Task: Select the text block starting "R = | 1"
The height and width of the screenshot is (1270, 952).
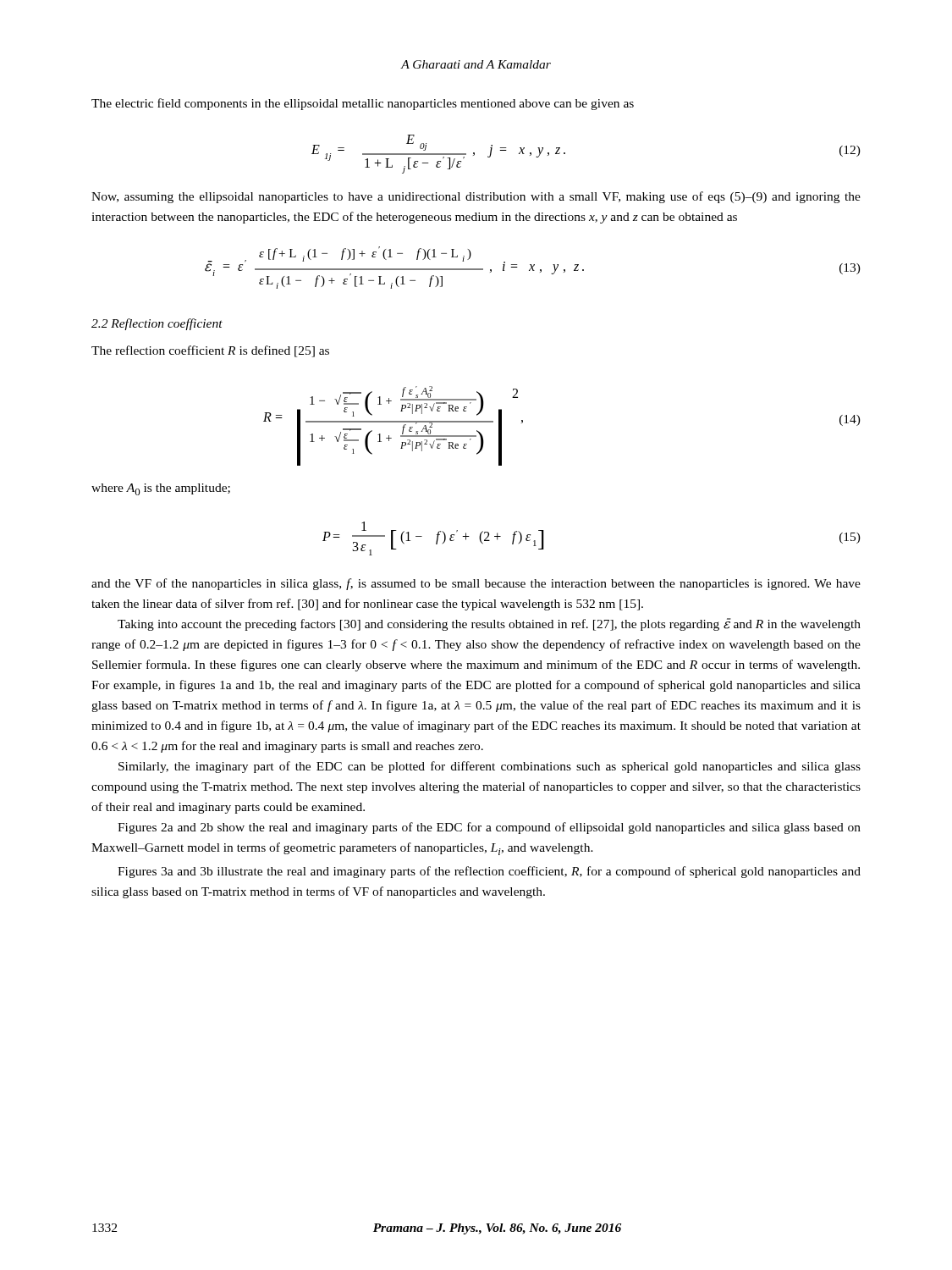Action: [x=550, y=419]
